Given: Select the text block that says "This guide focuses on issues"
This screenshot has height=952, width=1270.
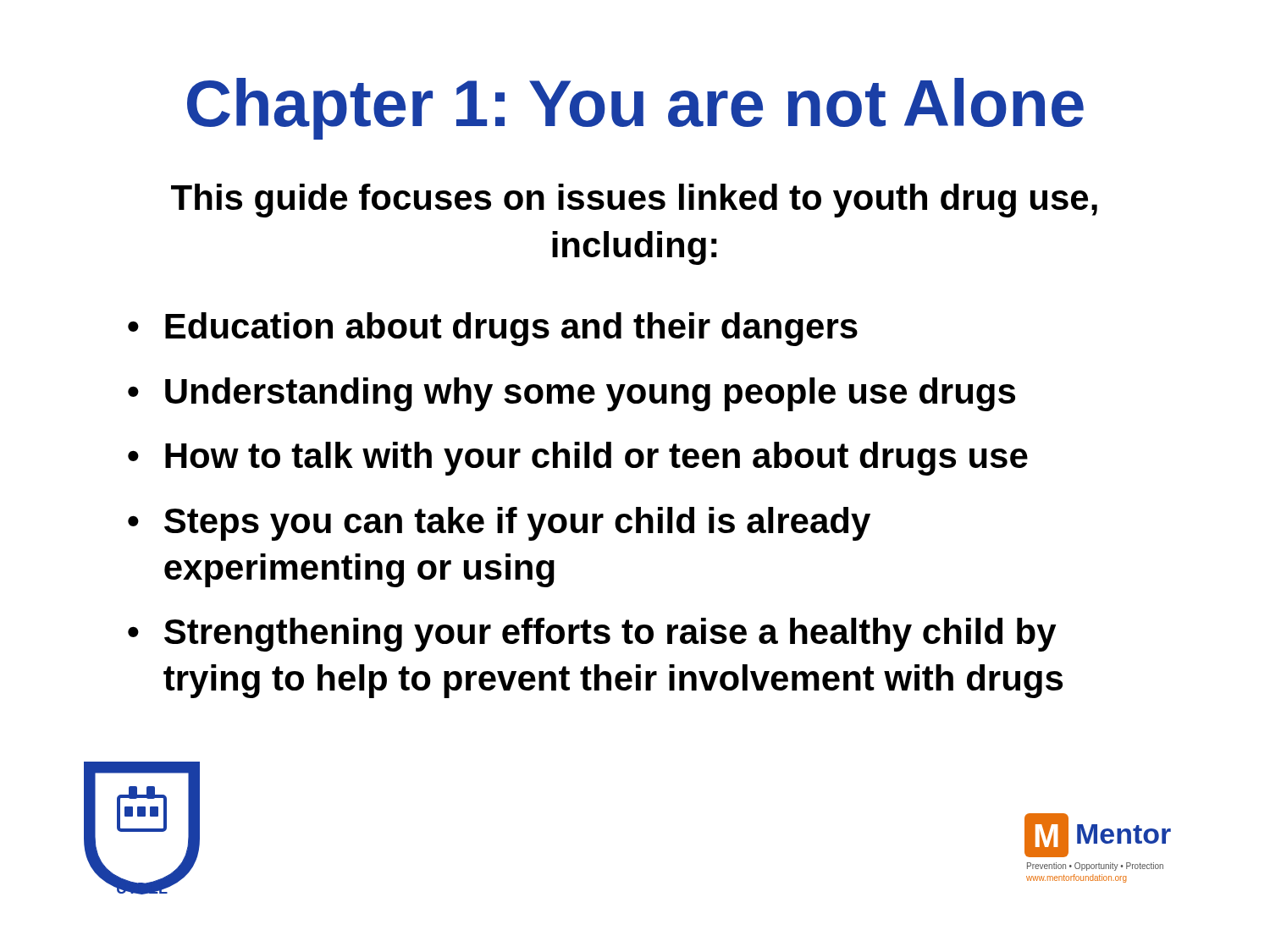Looking at the screenshot, I should 635,221.
